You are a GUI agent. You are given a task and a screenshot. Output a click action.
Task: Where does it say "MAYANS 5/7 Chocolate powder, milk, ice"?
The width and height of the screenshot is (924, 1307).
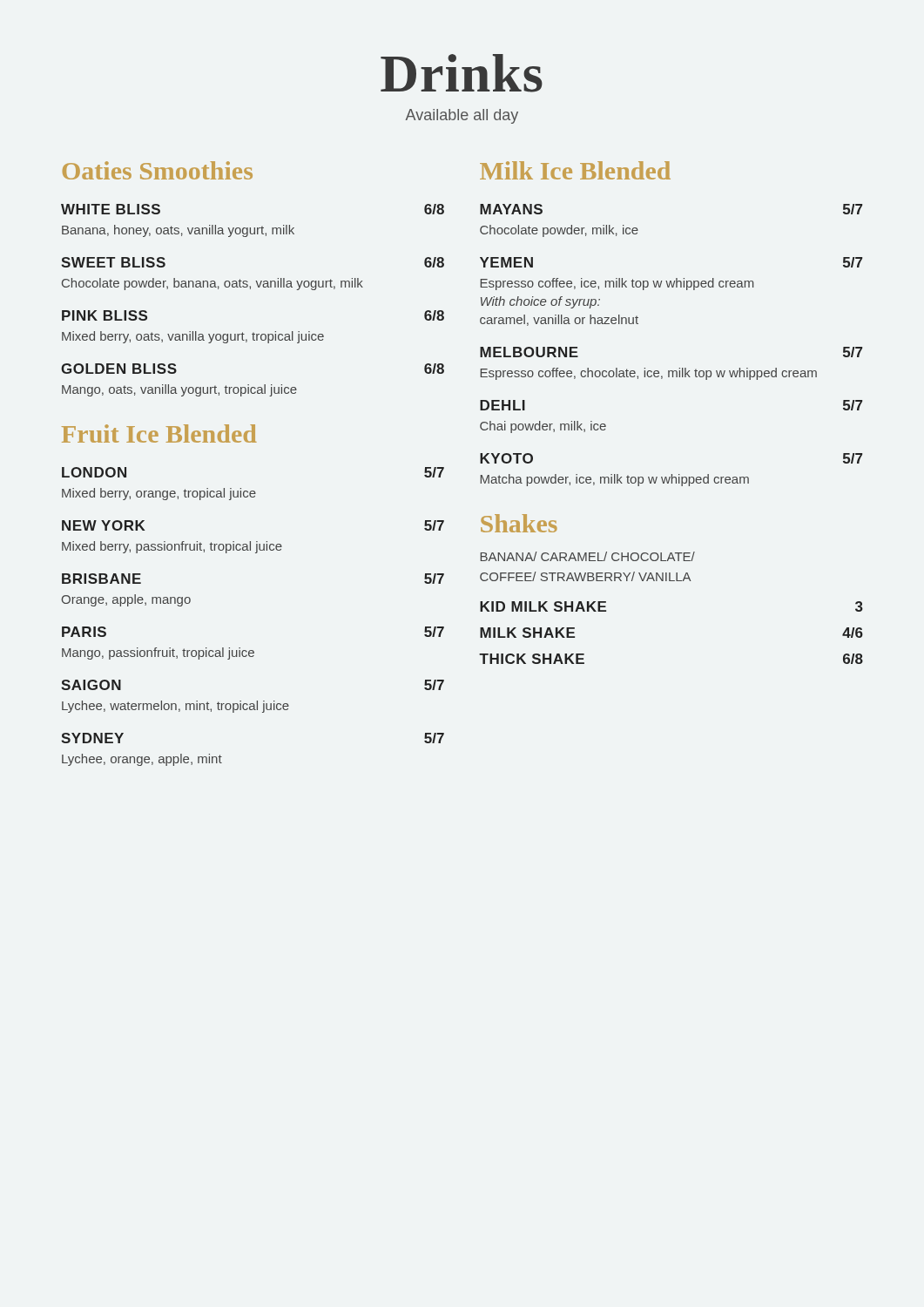pos(507,209)
